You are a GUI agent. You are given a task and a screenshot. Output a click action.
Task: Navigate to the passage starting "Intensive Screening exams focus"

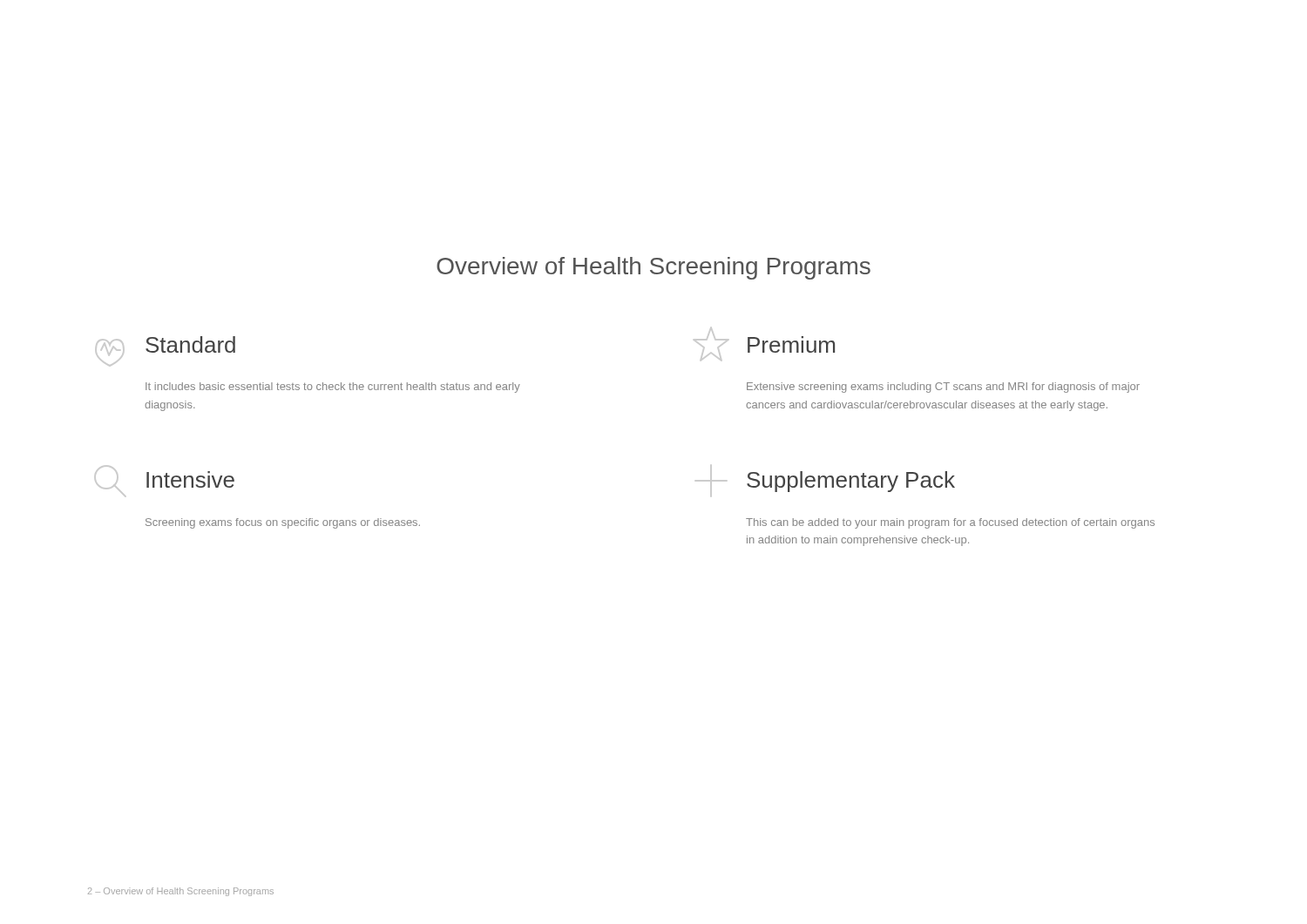point(164,481)
